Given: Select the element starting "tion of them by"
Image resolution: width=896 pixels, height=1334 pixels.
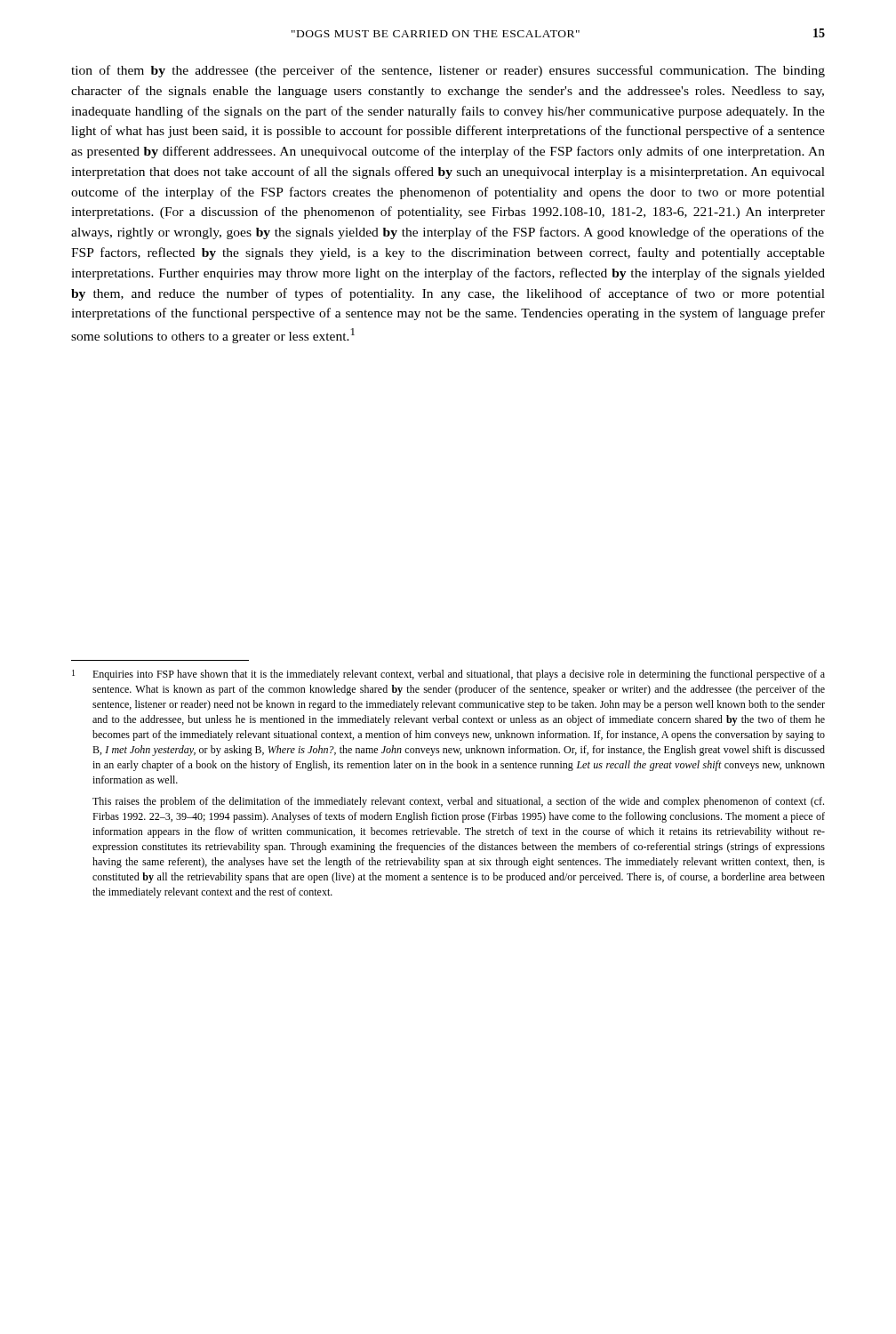Looking at the screenshot, I should coord(448,204).
